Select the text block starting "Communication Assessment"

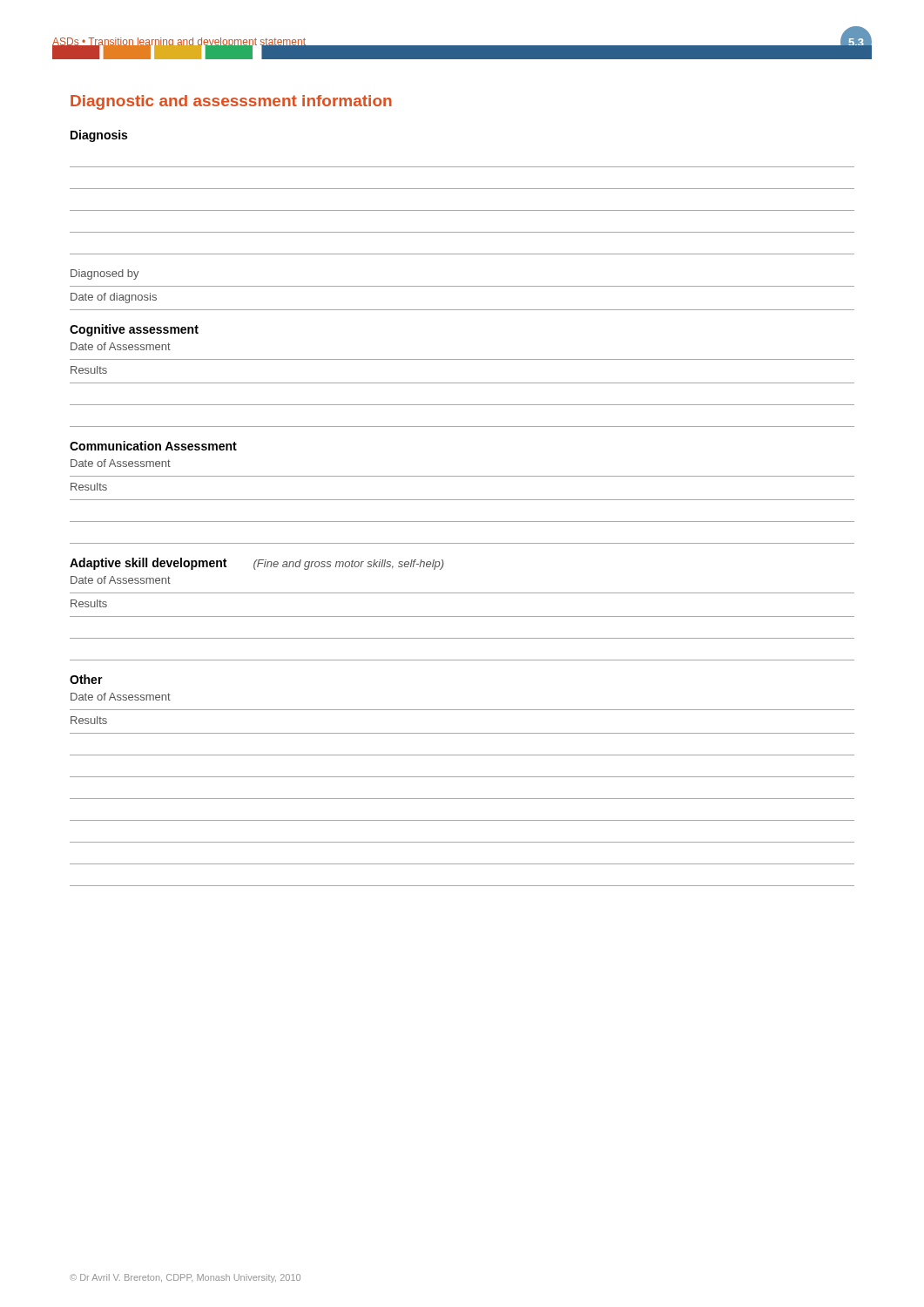click(153, 446)
